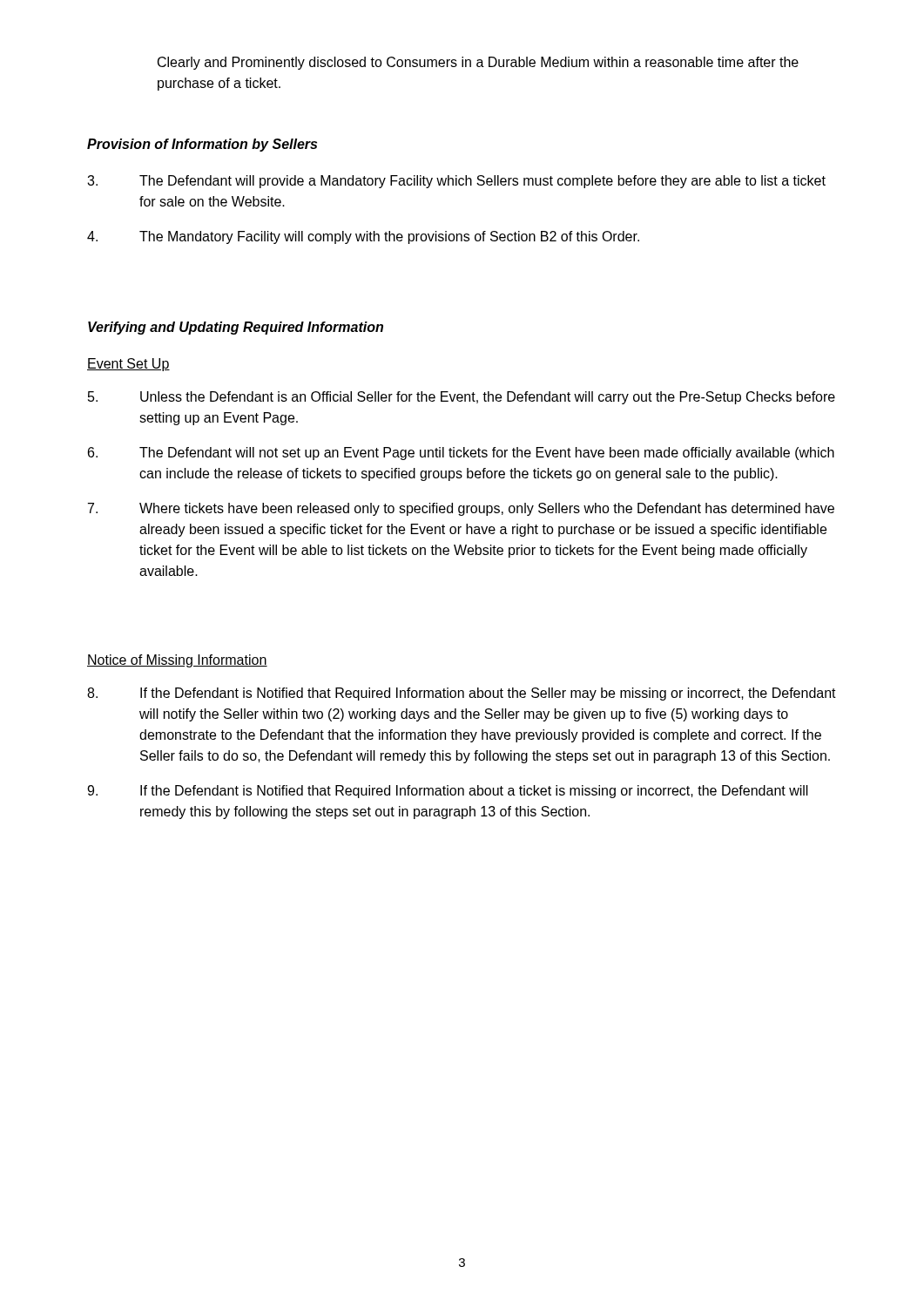The height and width of the screenshot is (1307, 924).
Task: Point to the section header beginning "Verifying and Updating"
Action: pyautogui.click(x=235, y=327)
